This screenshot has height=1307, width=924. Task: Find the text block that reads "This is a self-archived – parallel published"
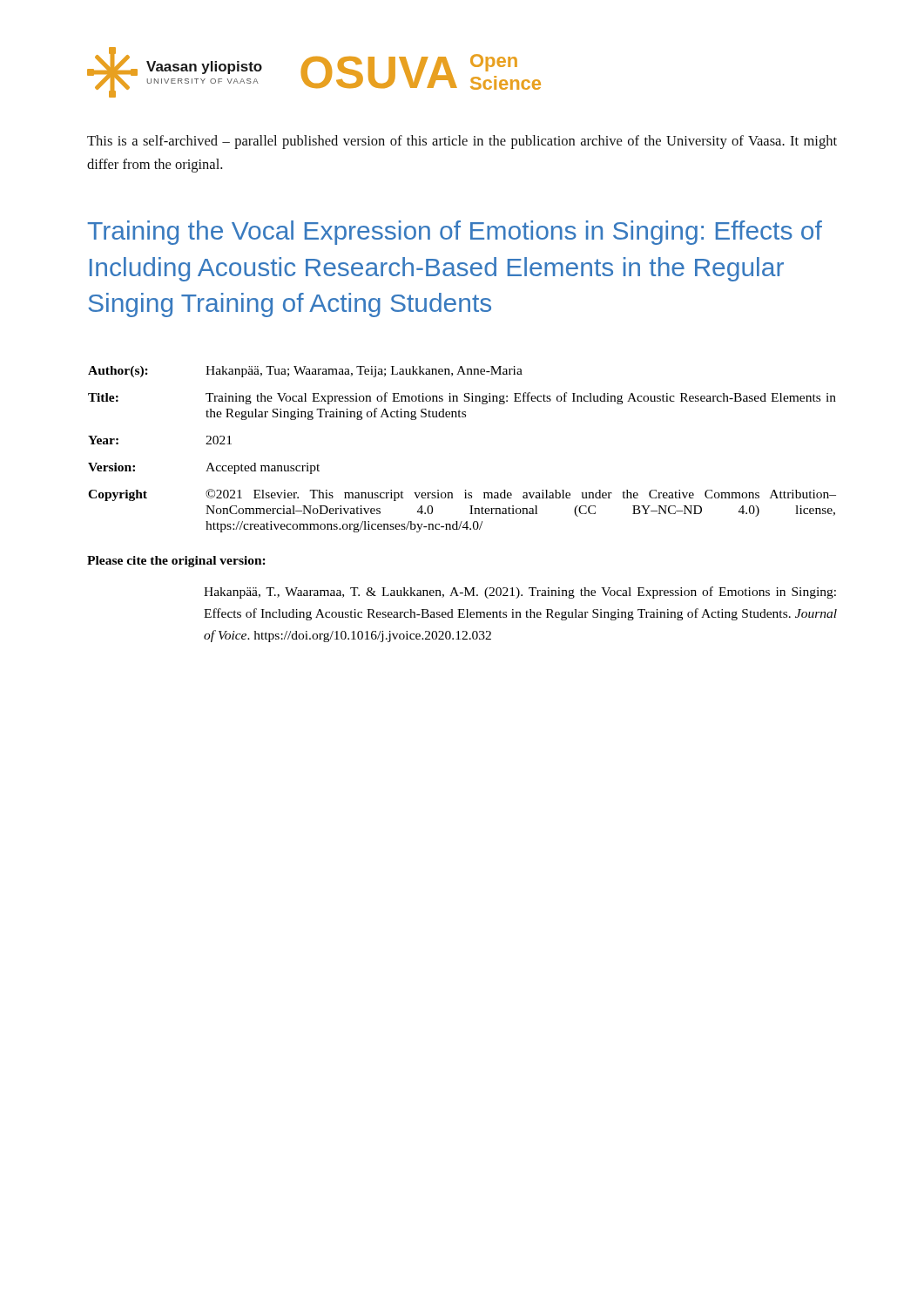(462, 153)
